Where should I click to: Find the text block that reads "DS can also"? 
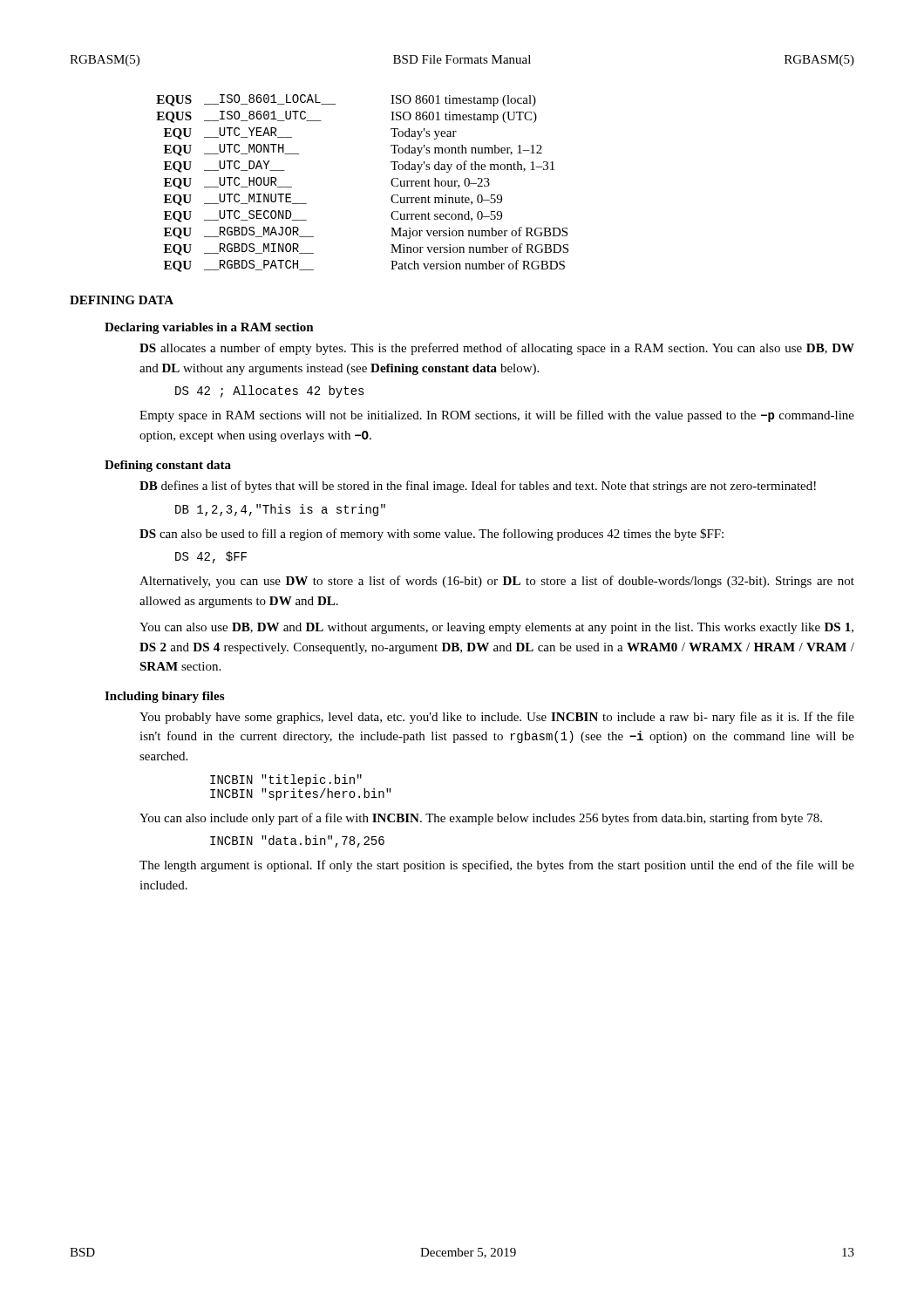click(432, 533)
